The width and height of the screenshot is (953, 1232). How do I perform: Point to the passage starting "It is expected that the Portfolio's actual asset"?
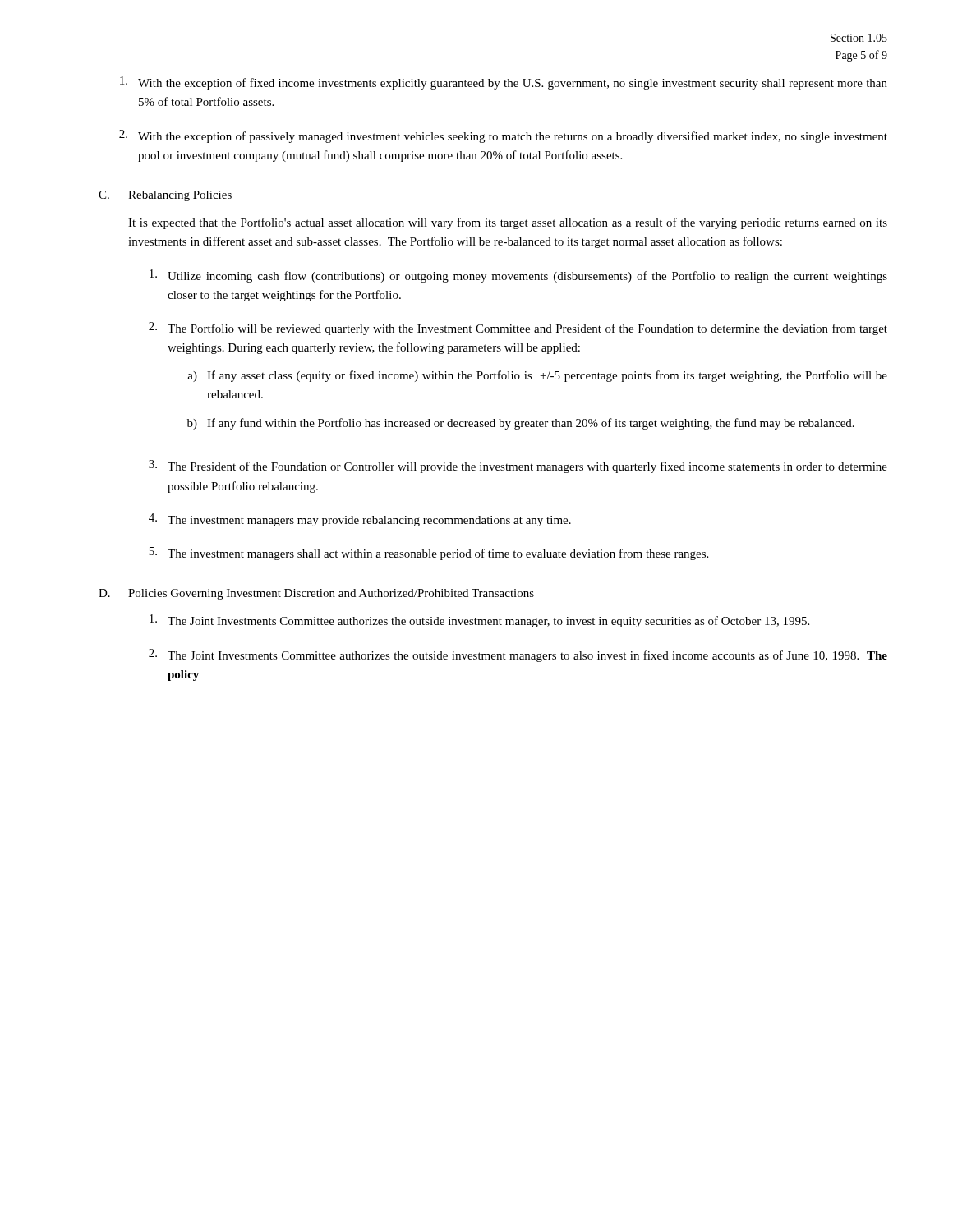(508, 232)
